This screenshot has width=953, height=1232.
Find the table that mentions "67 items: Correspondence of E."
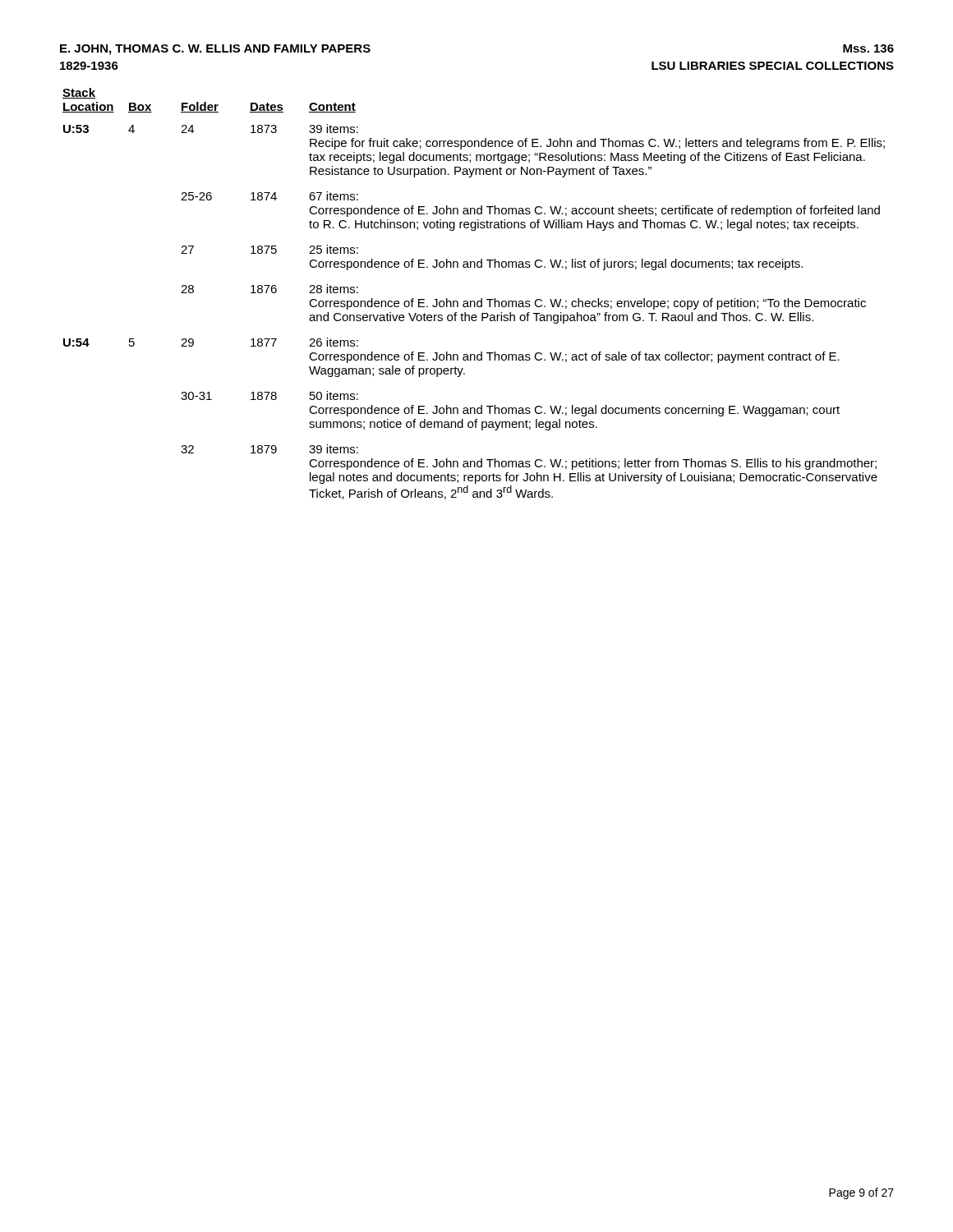[x=476, y=295]
